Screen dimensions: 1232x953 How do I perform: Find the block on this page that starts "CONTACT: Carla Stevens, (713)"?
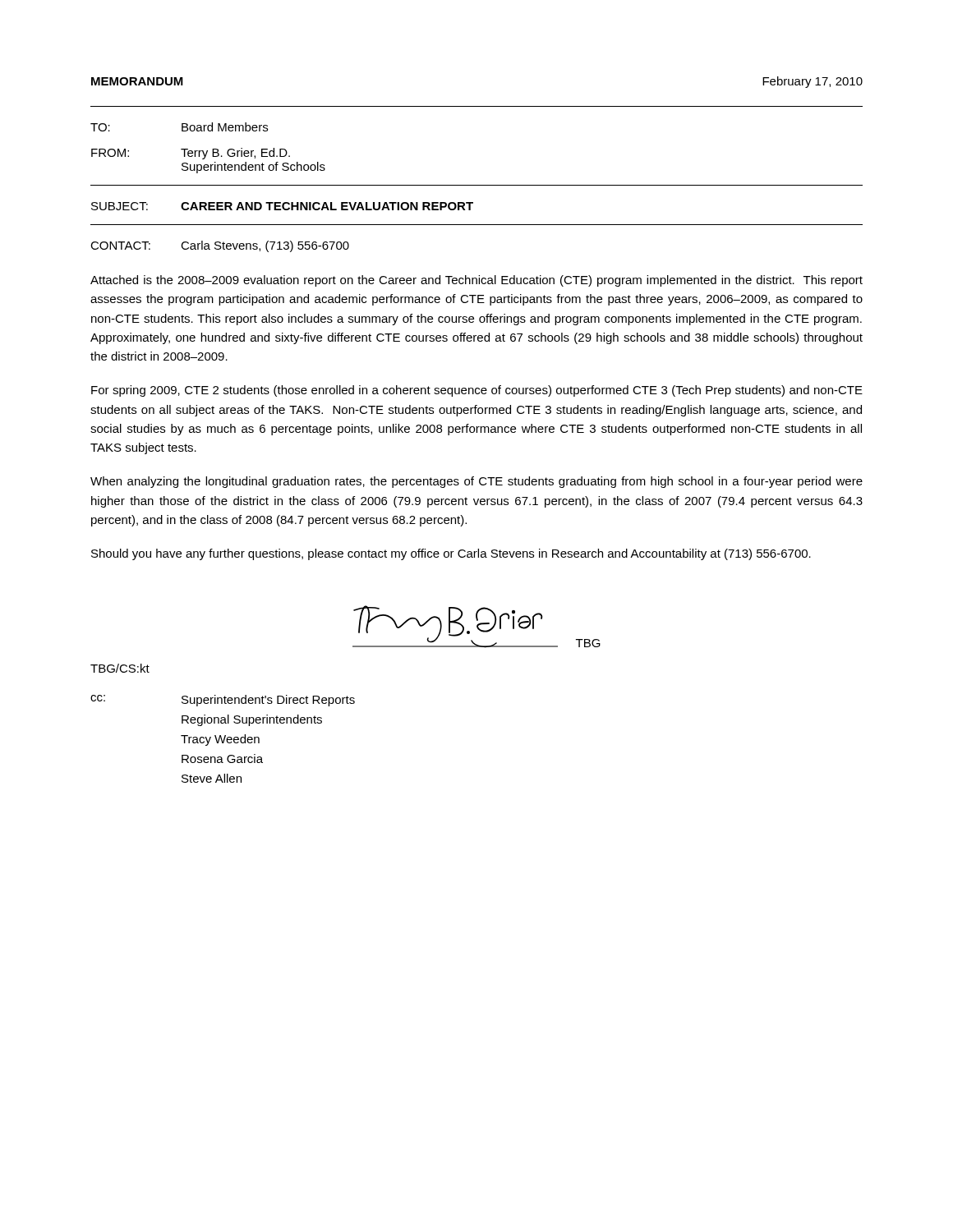tap(220, 245)
